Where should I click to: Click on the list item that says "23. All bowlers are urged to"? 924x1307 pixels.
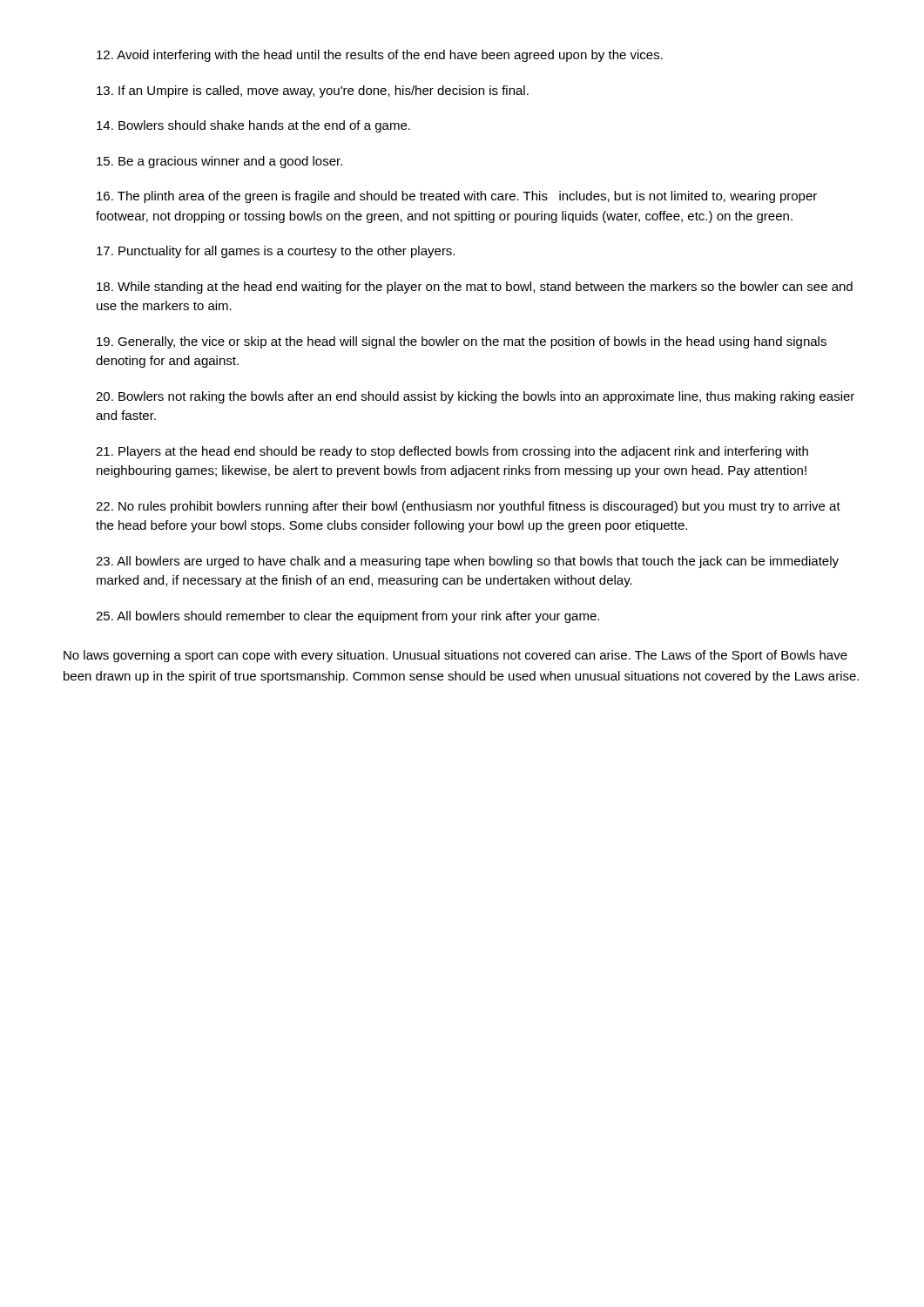pos(467,570)
